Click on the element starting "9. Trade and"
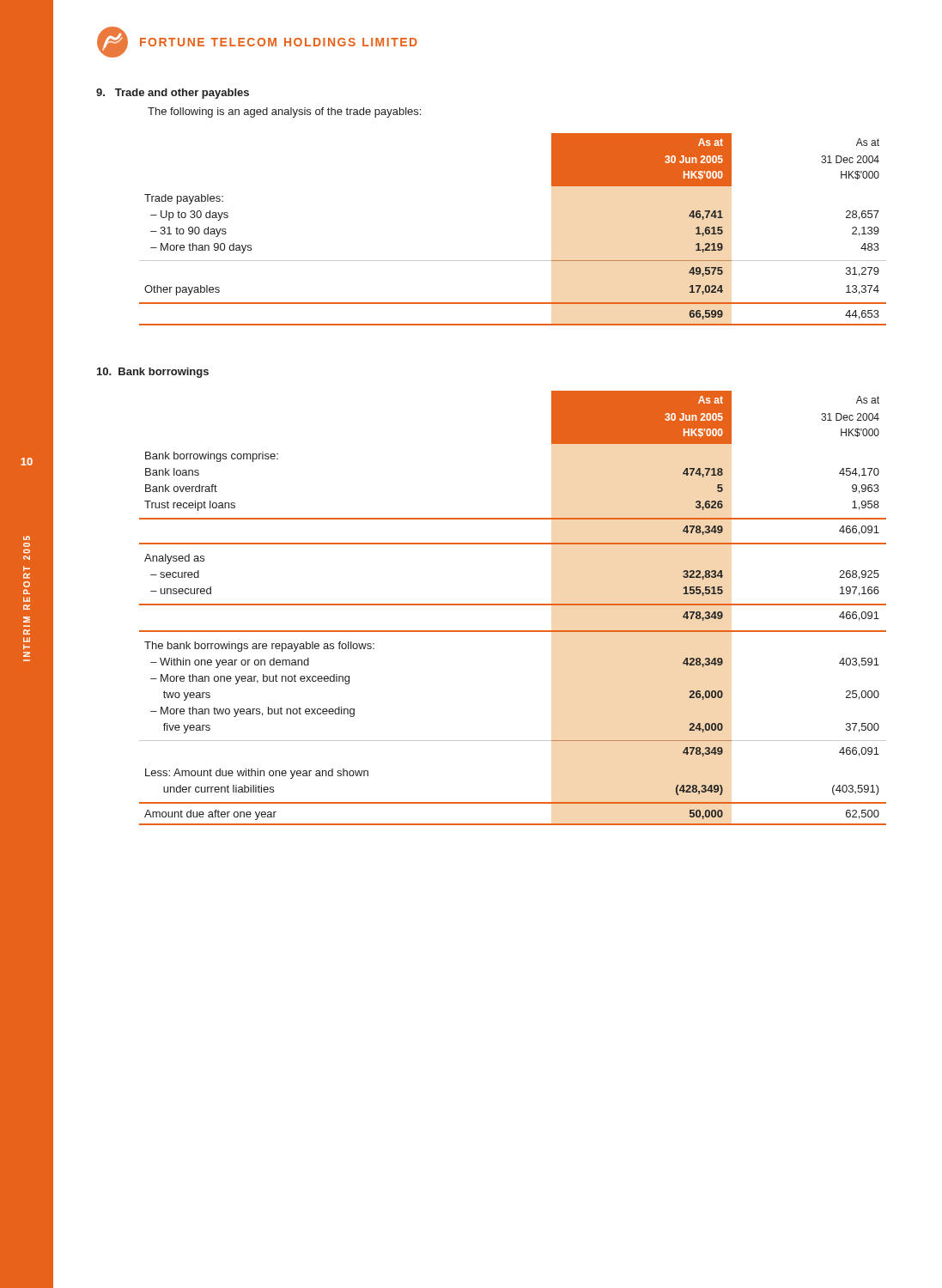 173,92
